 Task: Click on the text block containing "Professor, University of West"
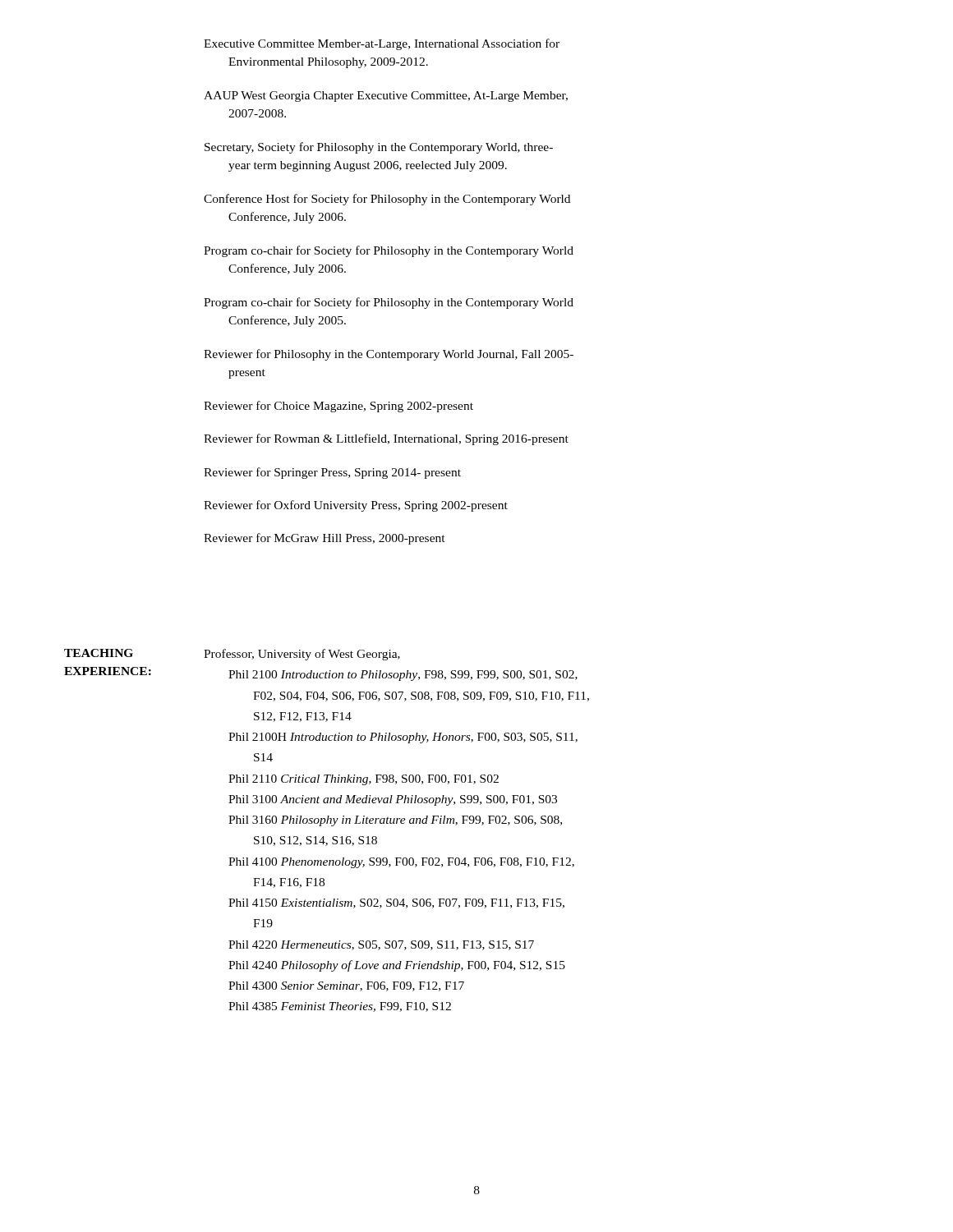(x=545, y=830)
